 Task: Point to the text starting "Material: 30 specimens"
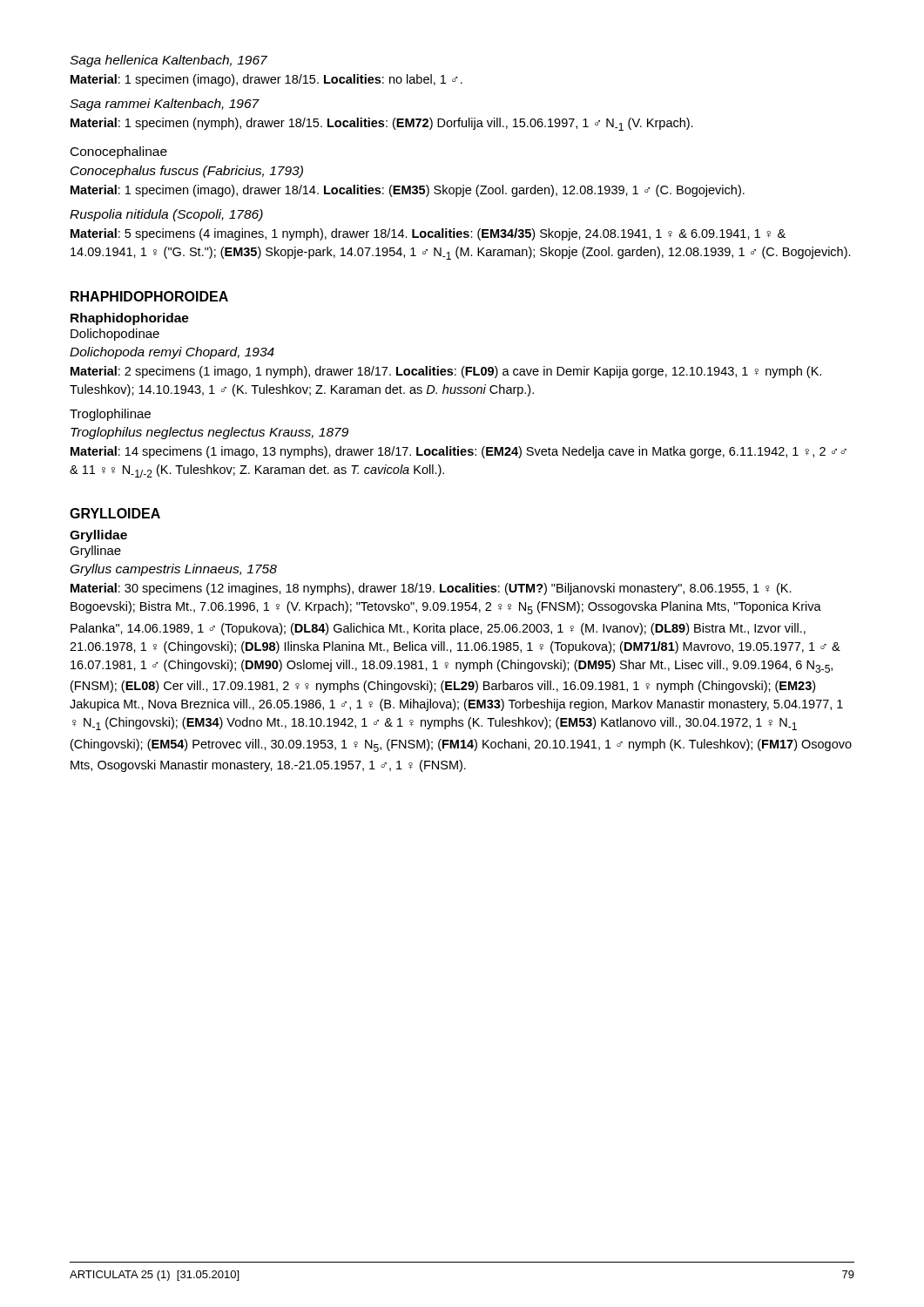(461, 677)
